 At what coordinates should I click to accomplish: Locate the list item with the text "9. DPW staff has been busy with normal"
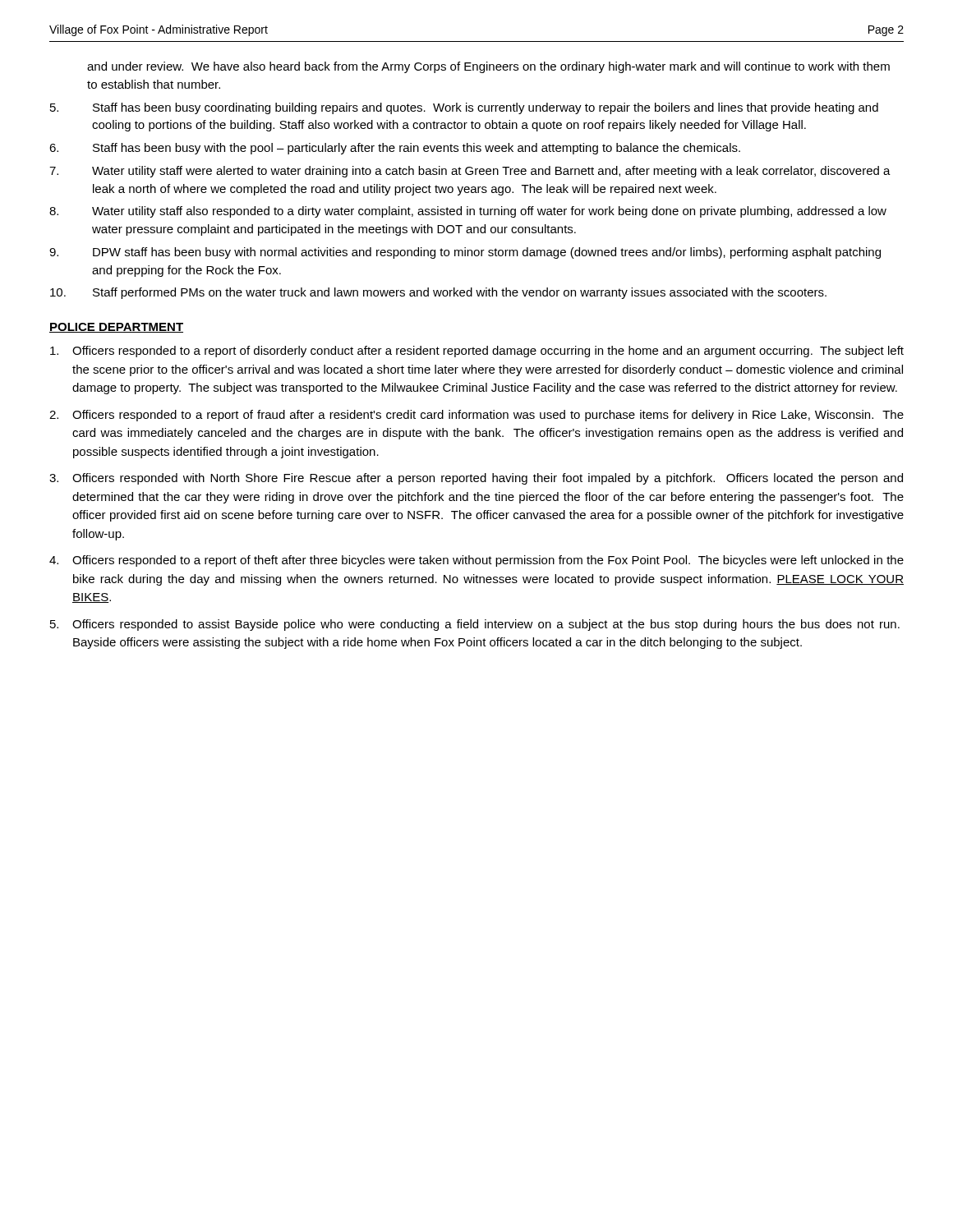pyautogui.click(x=476, y=261)
